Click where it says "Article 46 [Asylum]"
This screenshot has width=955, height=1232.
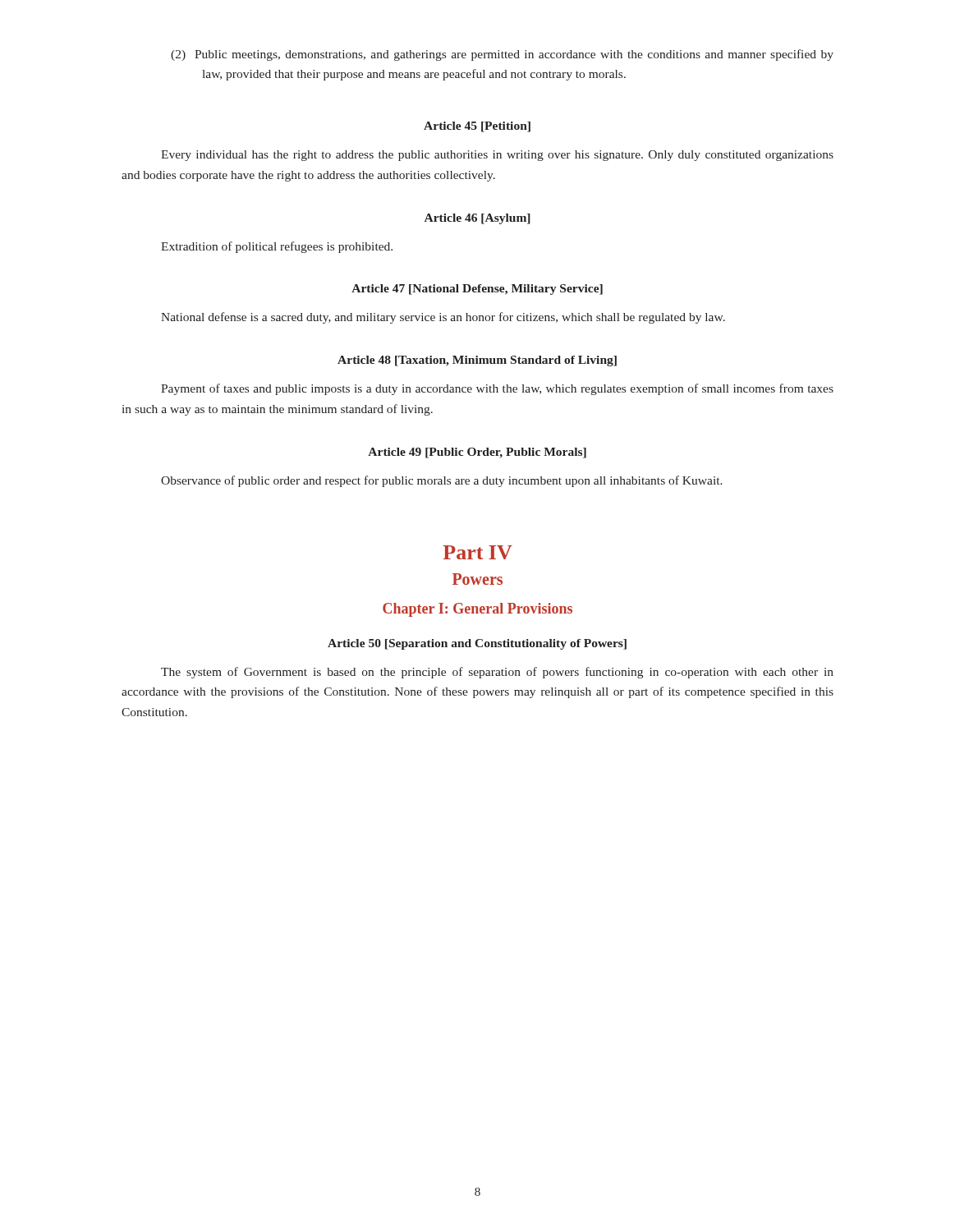click(478, 217)
